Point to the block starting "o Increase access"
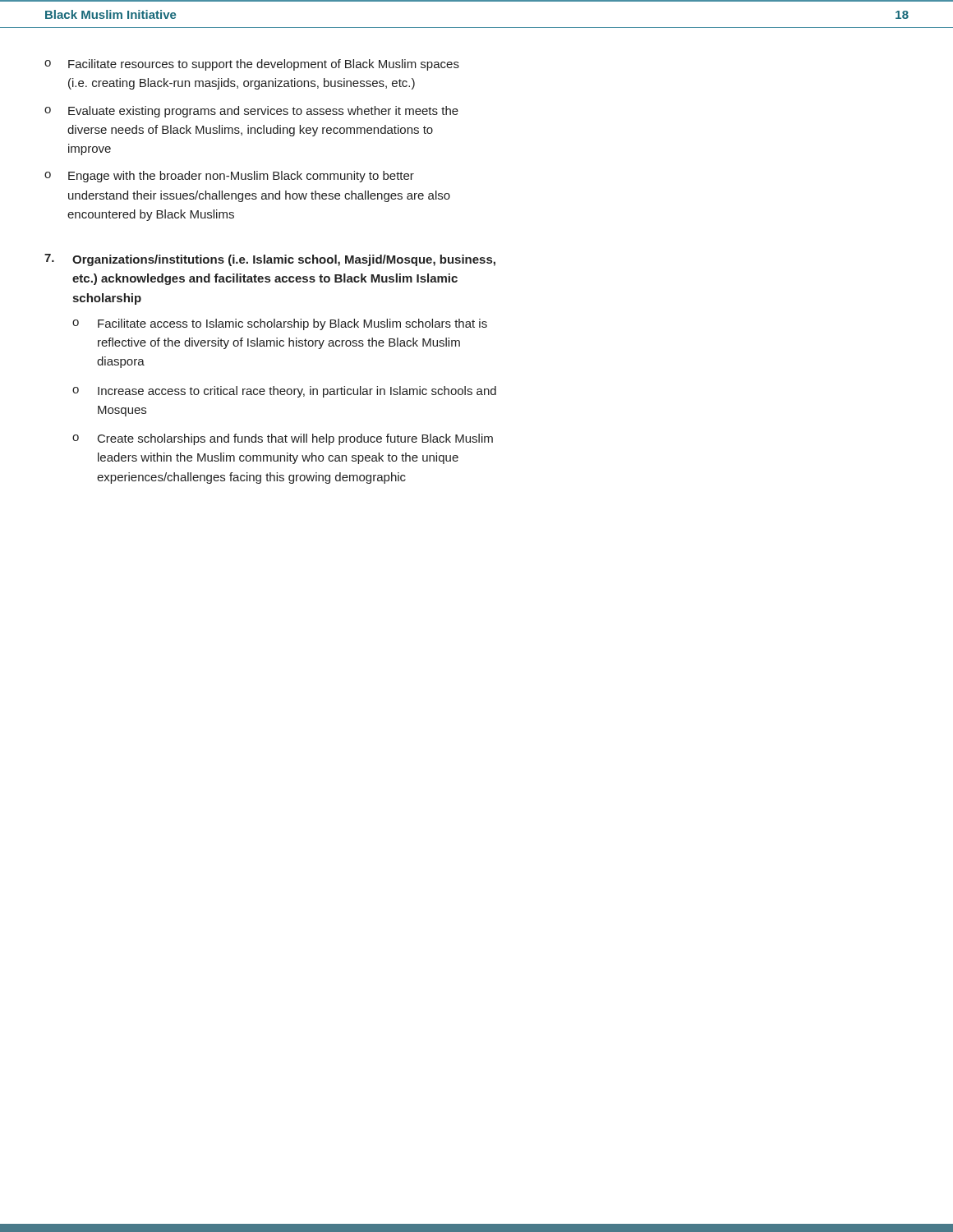Image resolution: width=953 pixels, height=1232 pixels. click(490, 405)
